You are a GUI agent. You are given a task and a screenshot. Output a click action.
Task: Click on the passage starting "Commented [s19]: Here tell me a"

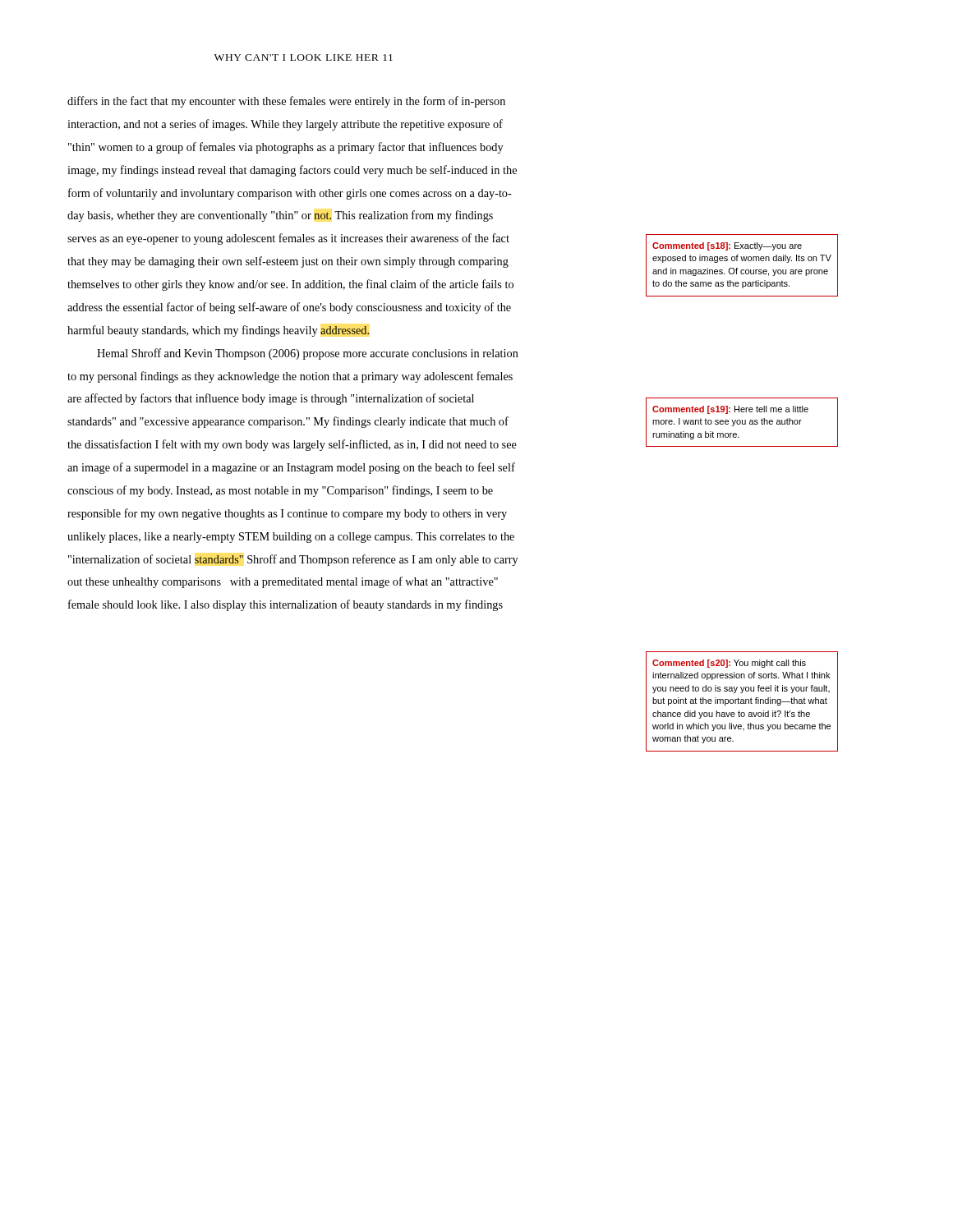[x=730, y=422]
